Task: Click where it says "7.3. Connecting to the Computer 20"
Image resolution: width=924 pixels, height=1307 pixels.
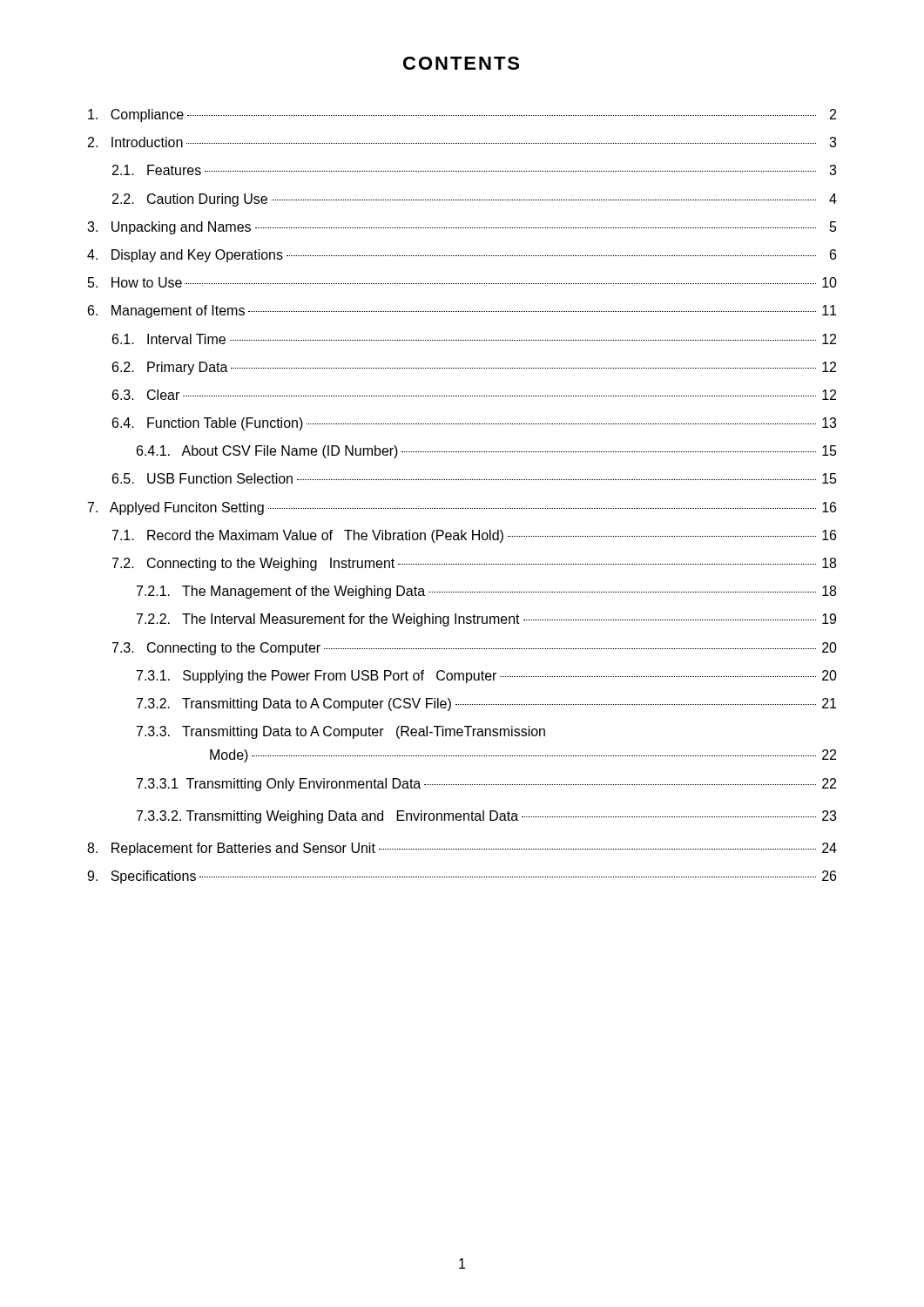Action: (x=474, y=648)
